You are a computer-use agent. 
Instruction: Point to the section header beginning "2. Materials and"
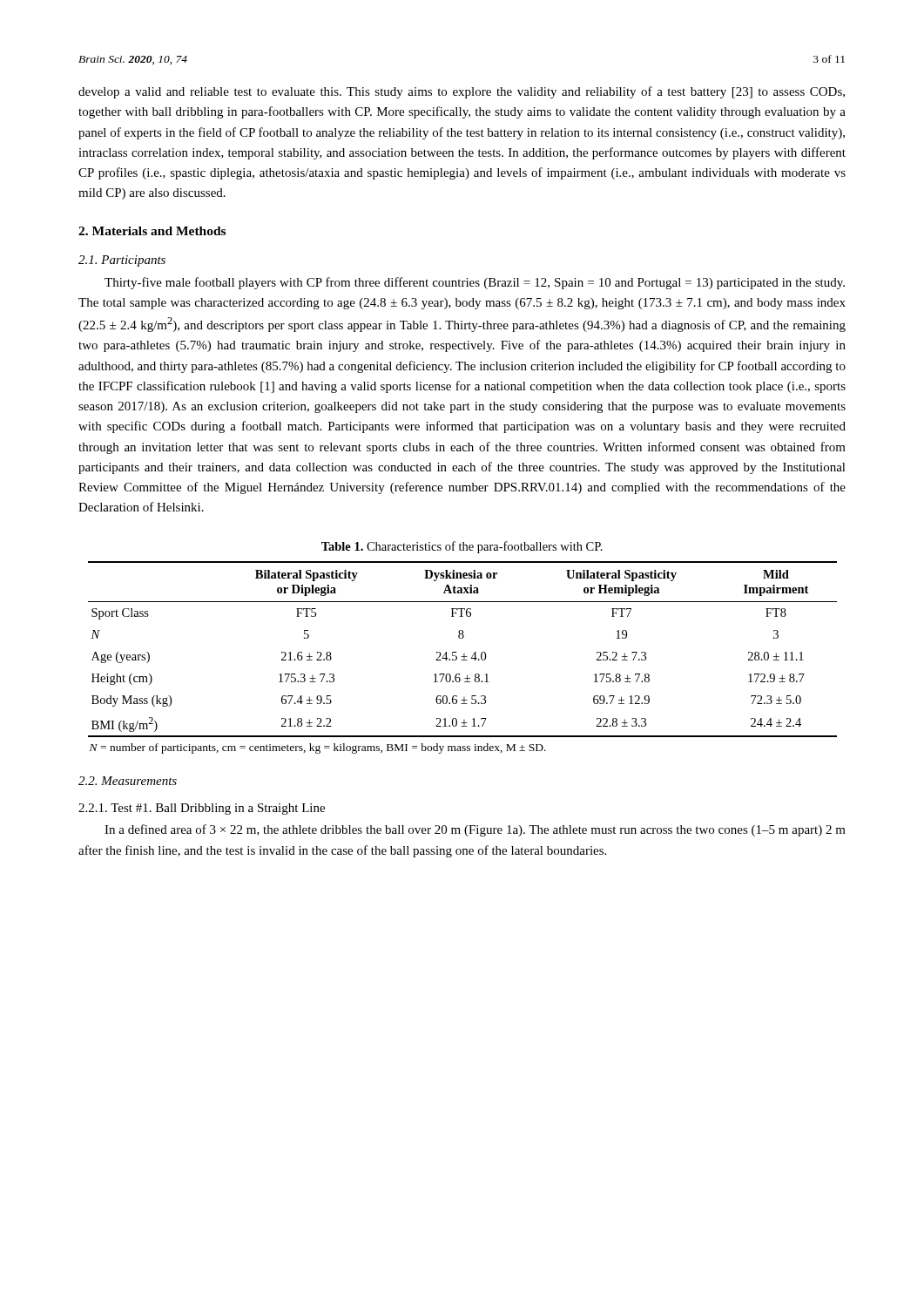(x=152, y=230)
